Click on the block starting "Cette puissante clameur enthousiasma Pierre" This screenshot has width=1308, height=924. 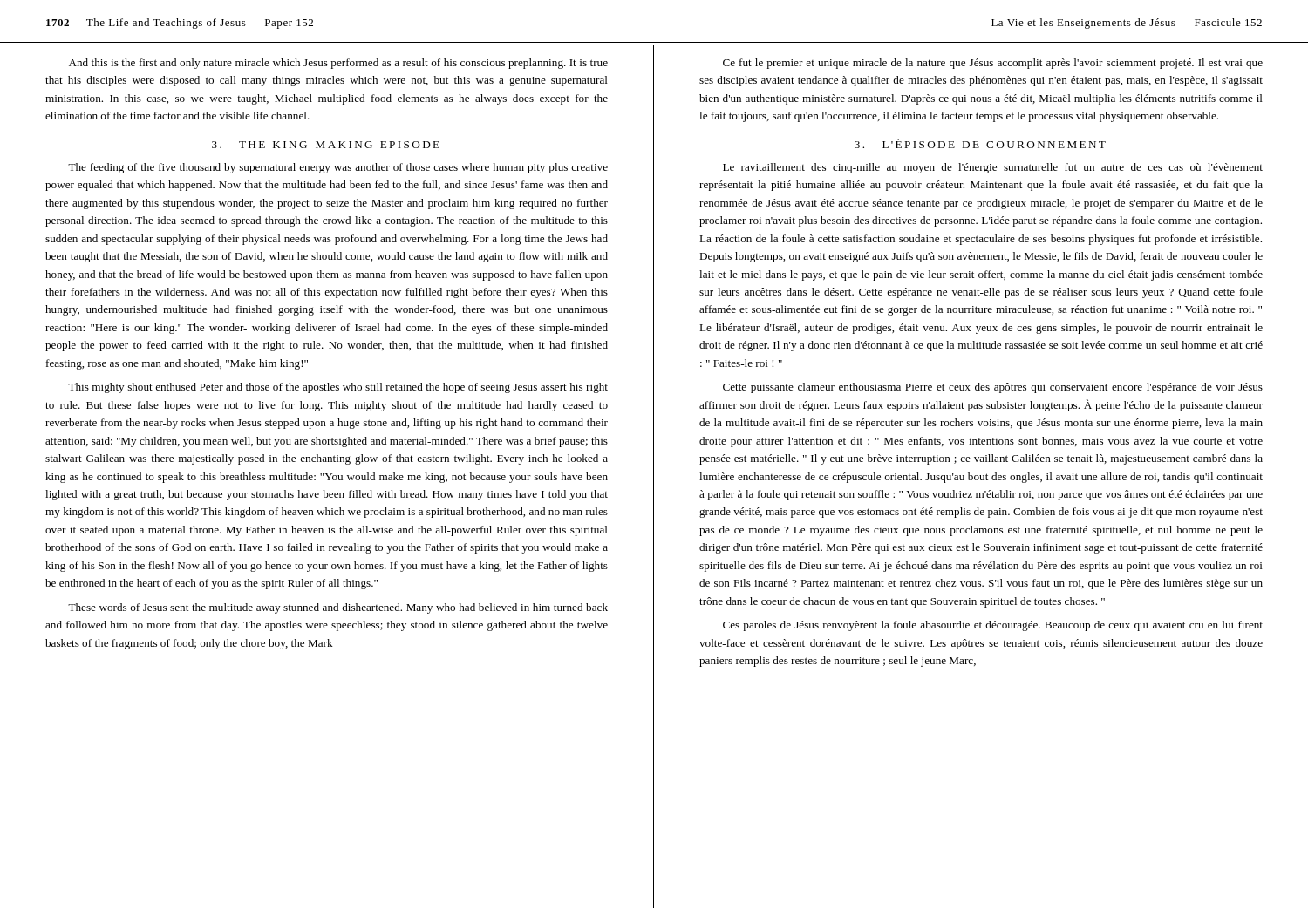click(x=981, y=494)
